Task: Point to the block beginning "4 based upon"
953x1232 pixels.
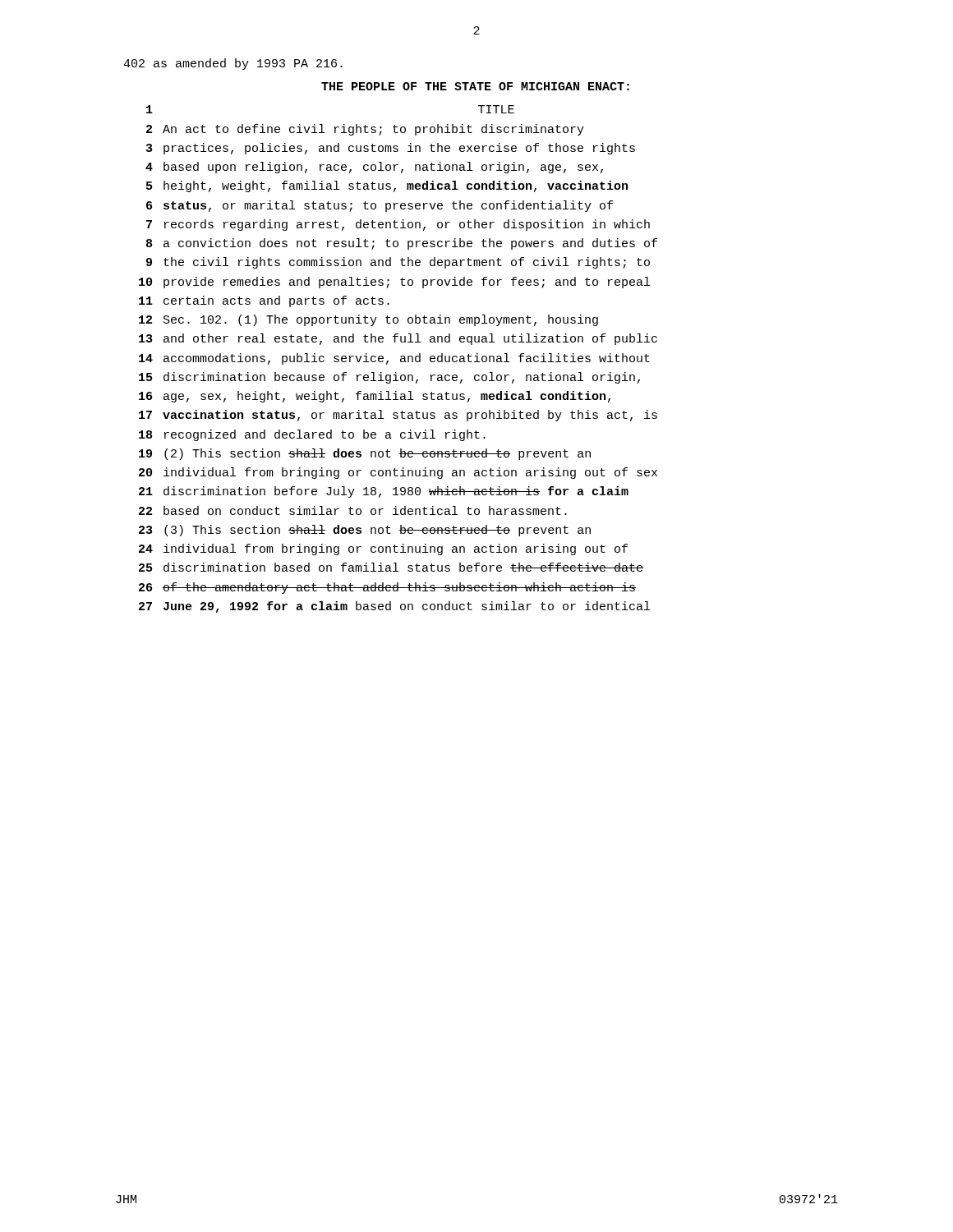Action: click(476, 168)
